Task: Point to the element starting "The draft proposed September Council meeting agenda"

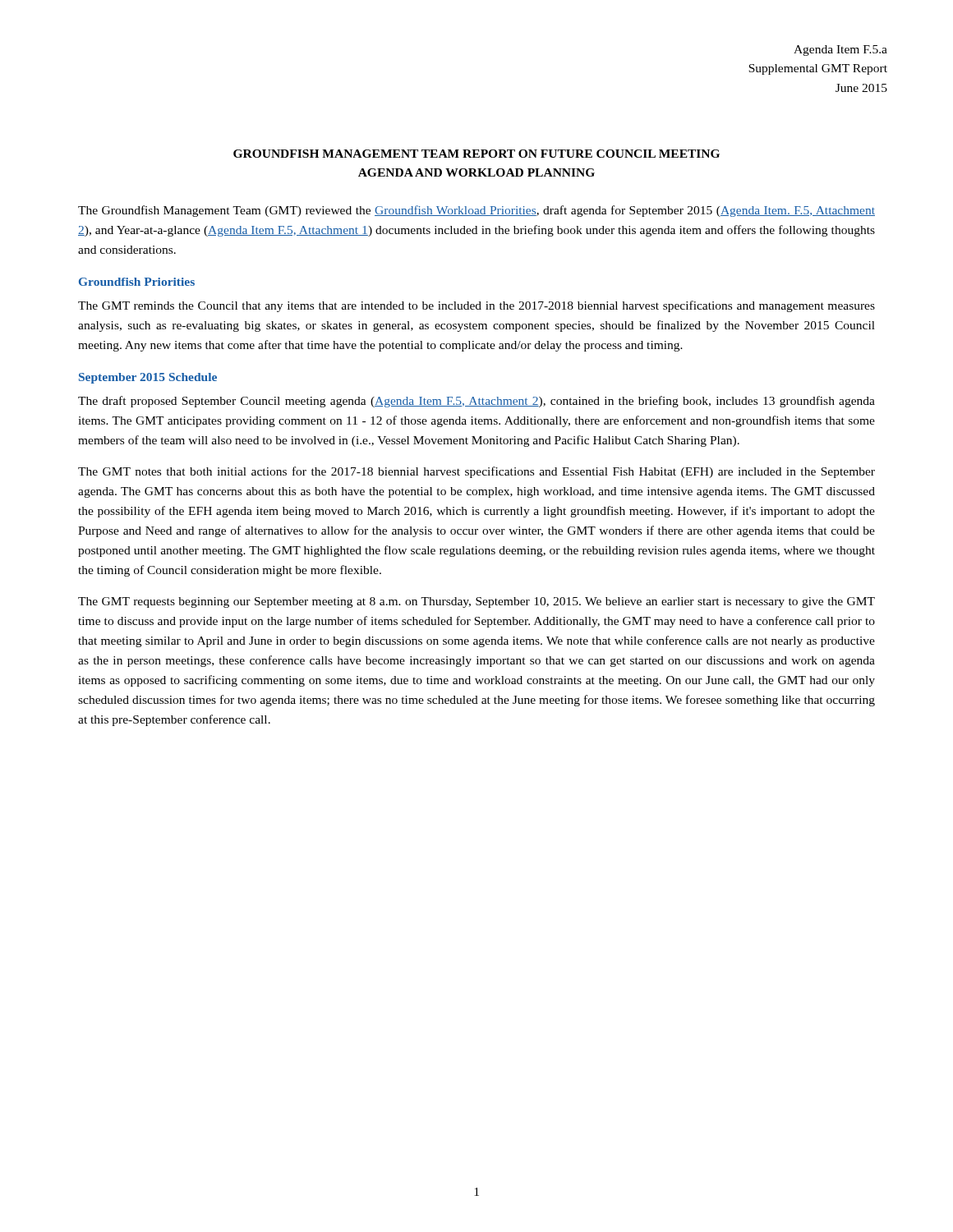Action: coord(476,420)
